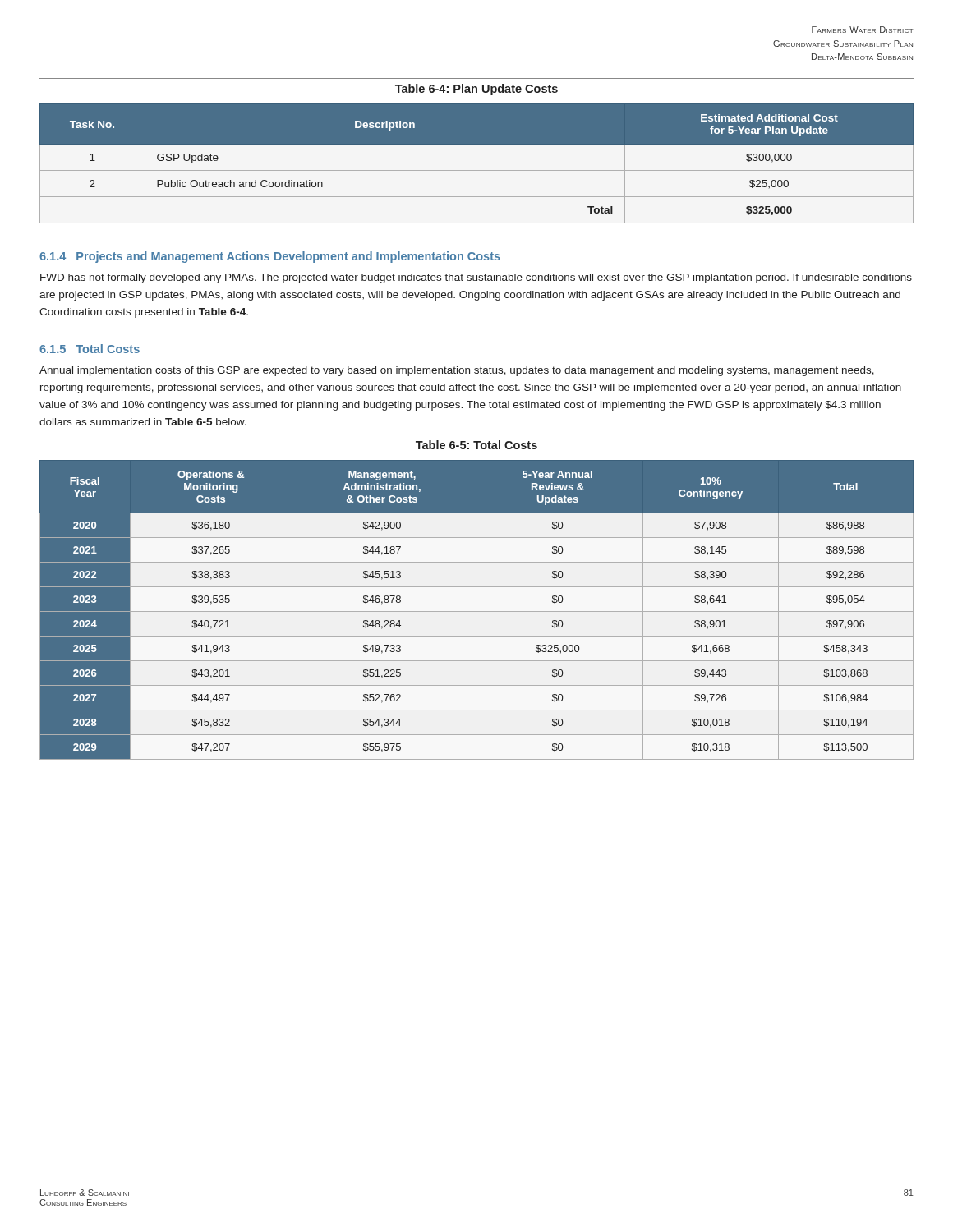
Task: Select the passage starting "Table 6-5: Total Costs"
Action: pyautogui.click(x=476, y=446)
